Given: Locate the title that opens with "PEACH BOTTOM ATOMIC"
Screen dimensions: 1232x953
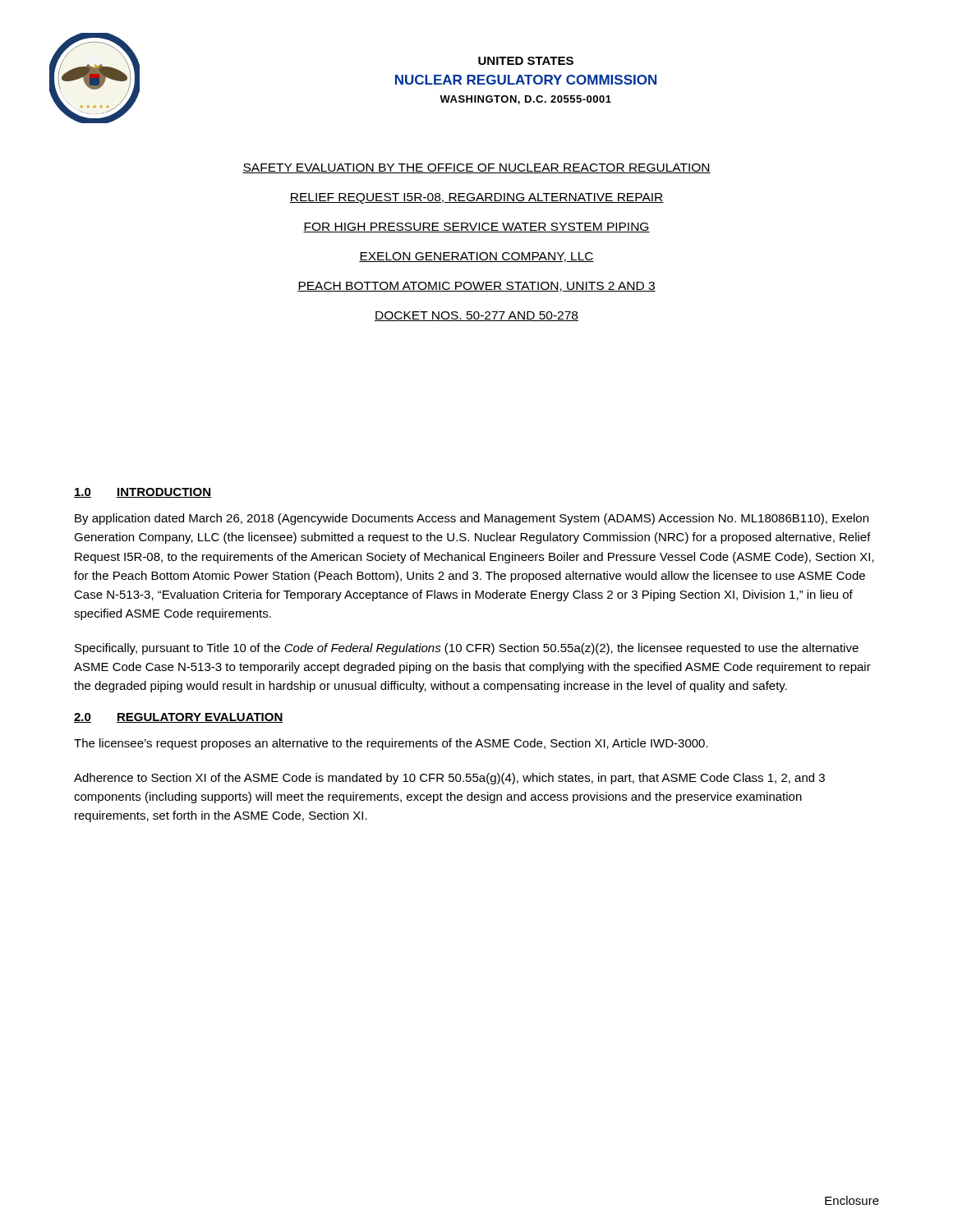Looking at the screenshot, I should [476, 285].
